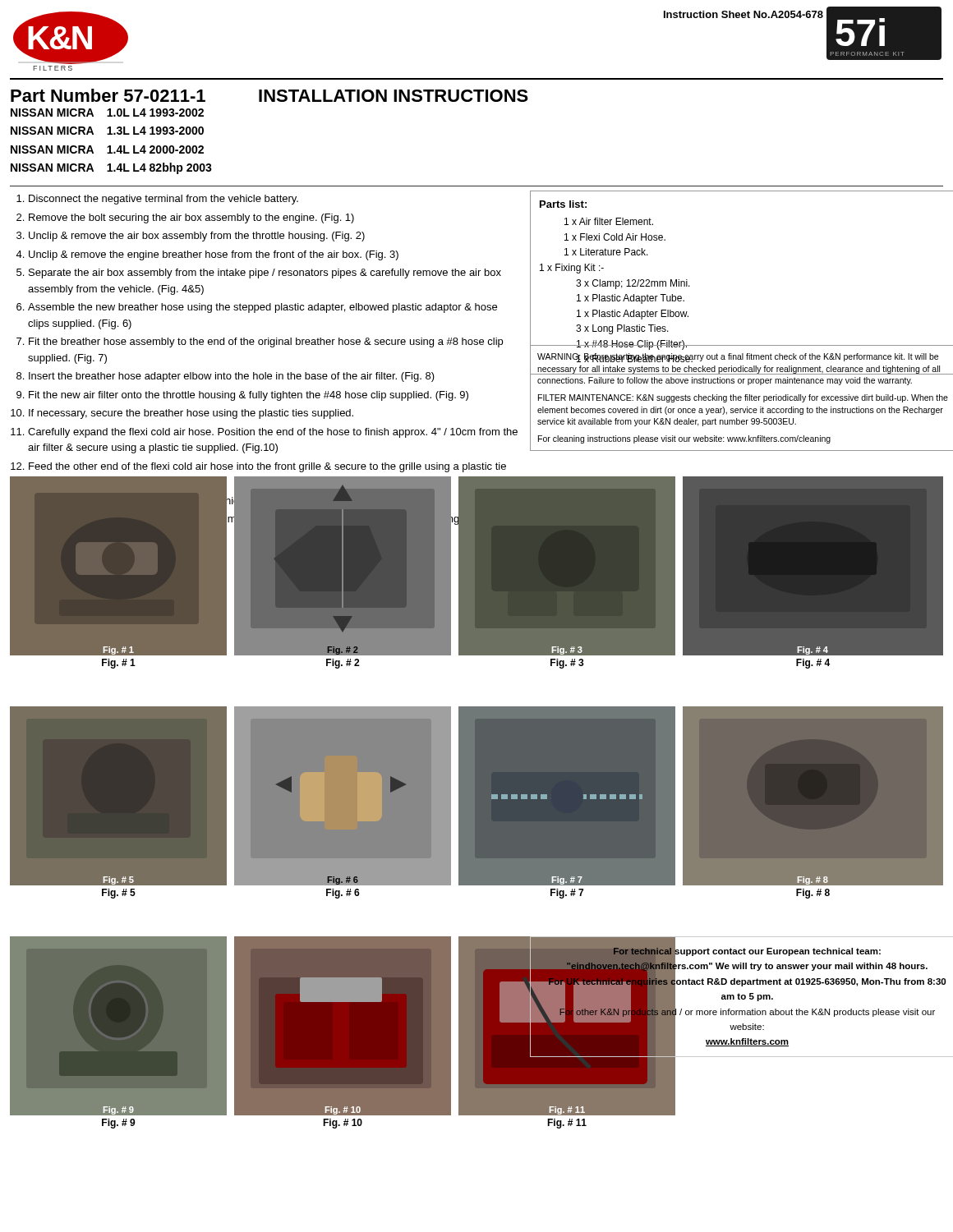Click on the caption that reads "Fig. # 1"
This screenshot has width=953, height=1232.
click(118, 663)
